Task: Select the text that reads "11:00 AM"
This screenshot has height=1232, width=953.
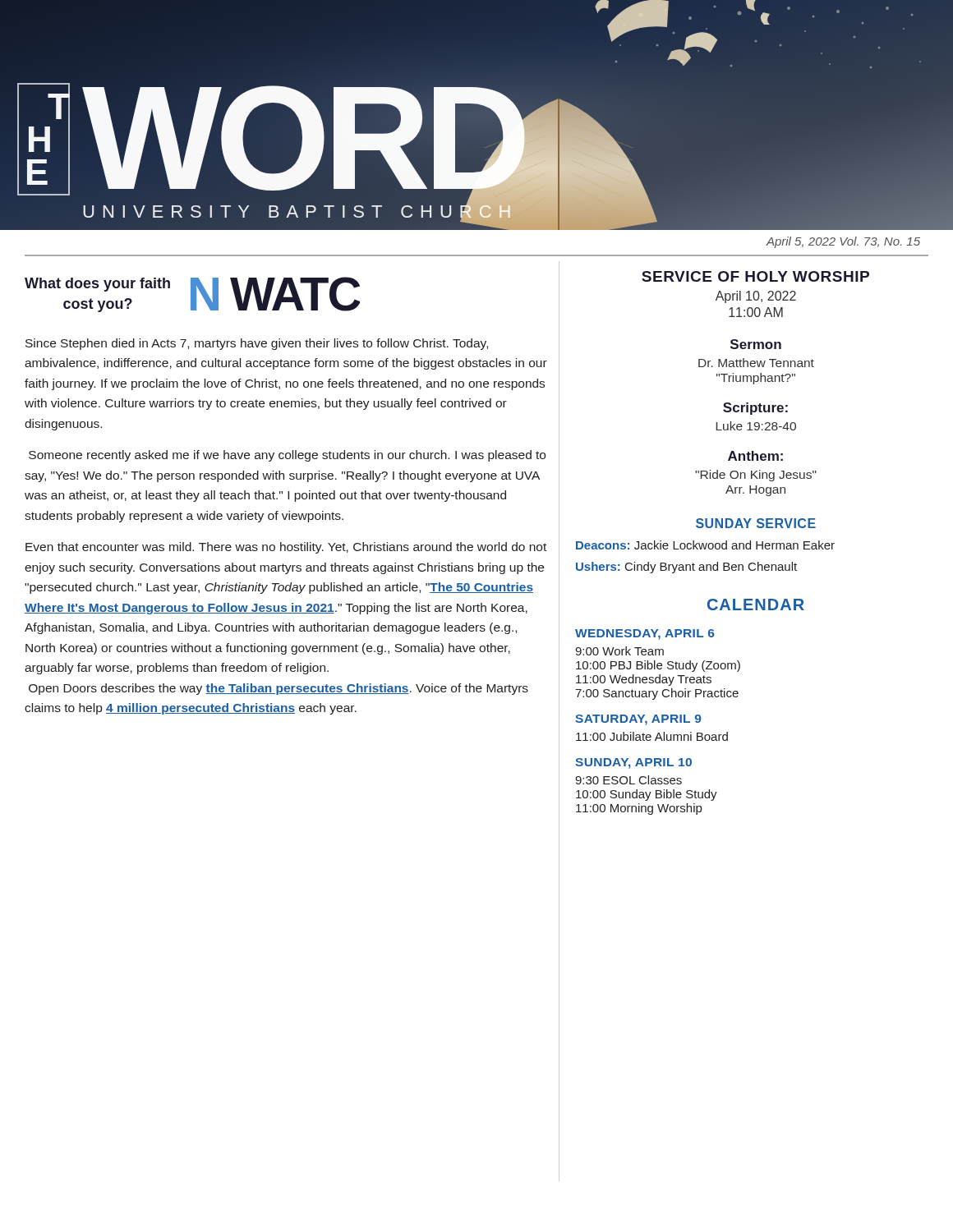Action: click(x=756, y=312)
